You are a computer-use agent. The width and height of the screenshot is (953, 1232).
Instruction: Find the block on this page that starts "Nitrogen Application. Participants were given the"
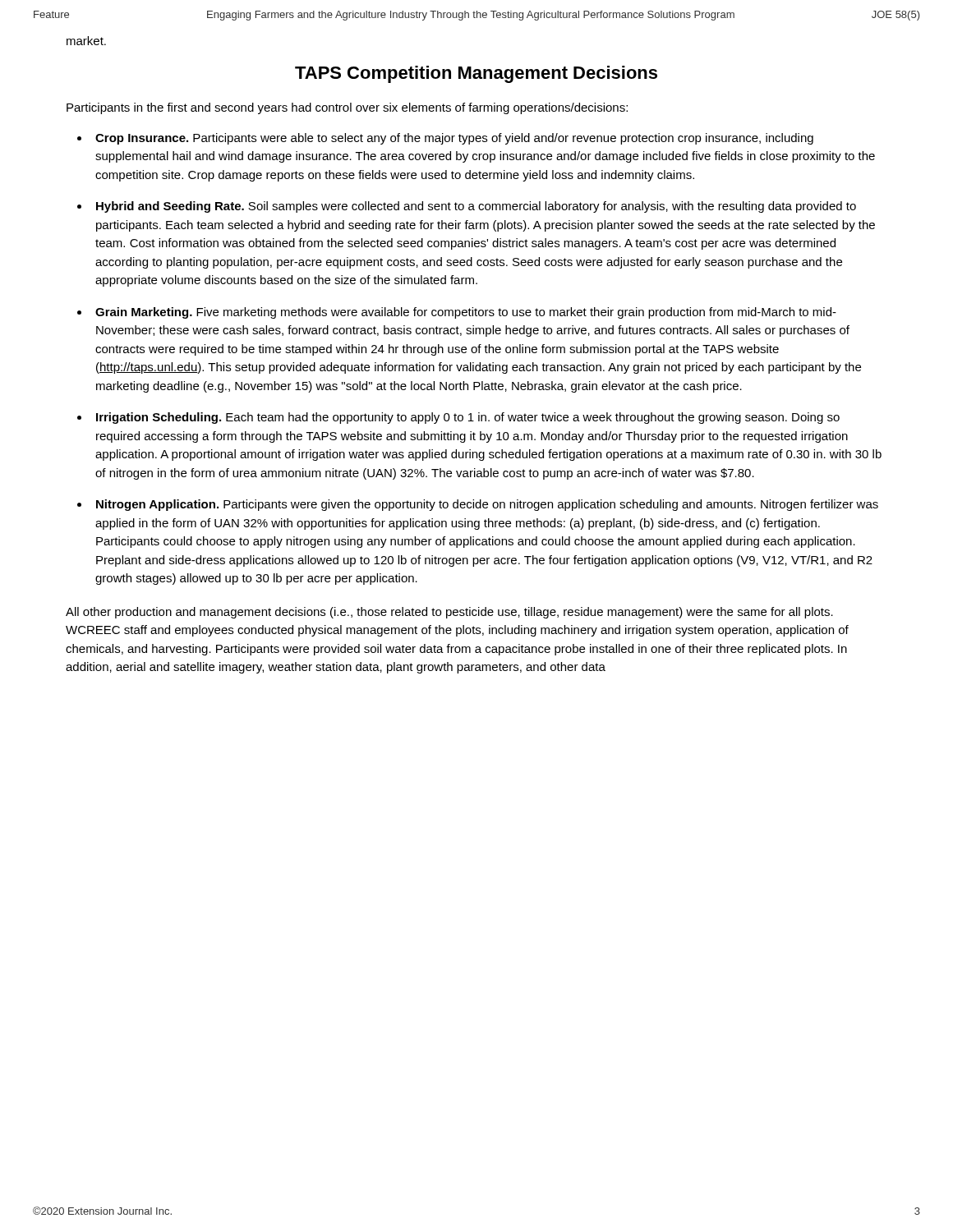point(487,541)
